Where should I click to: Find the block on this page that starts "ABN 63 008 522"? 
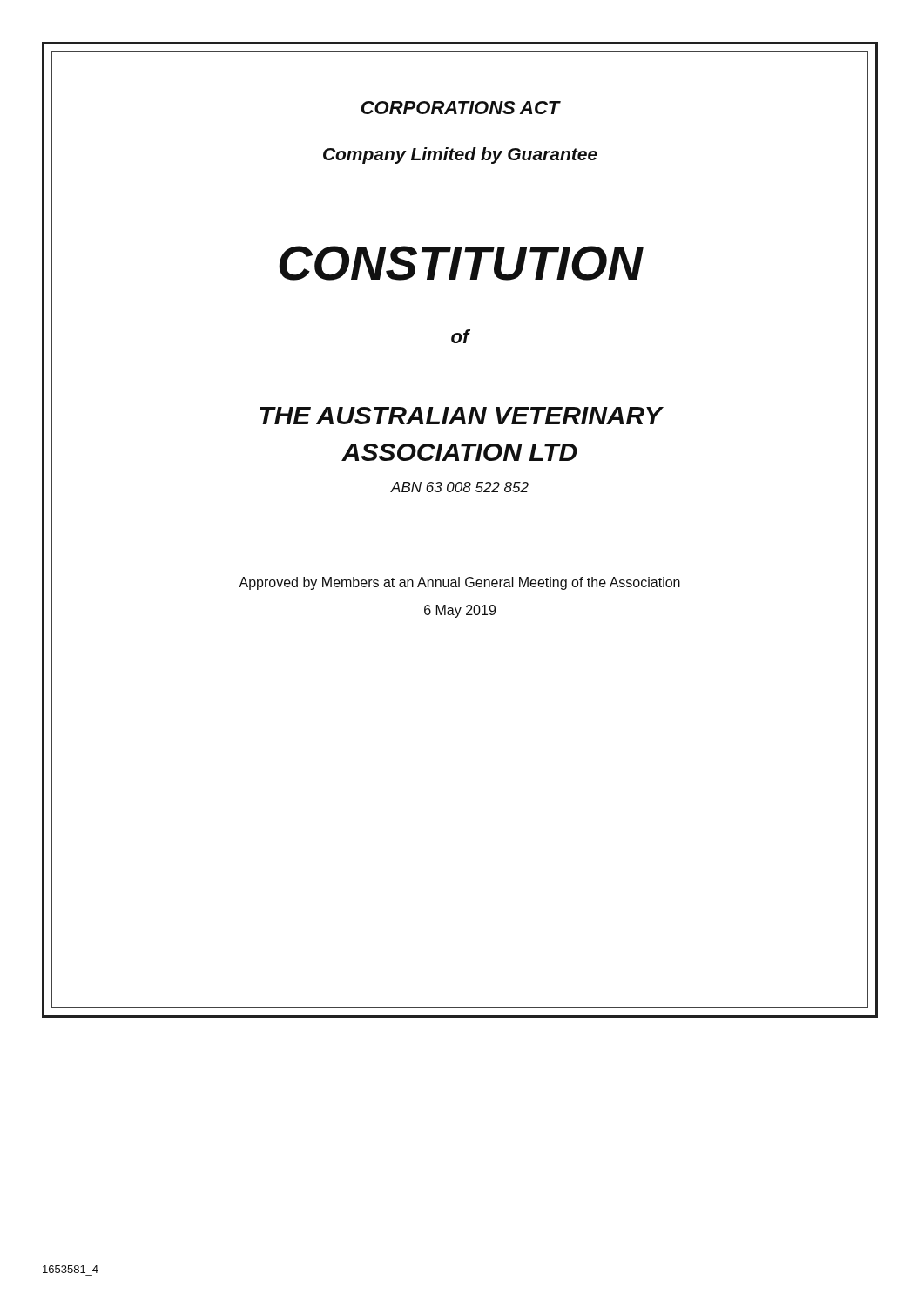(460, 488)
